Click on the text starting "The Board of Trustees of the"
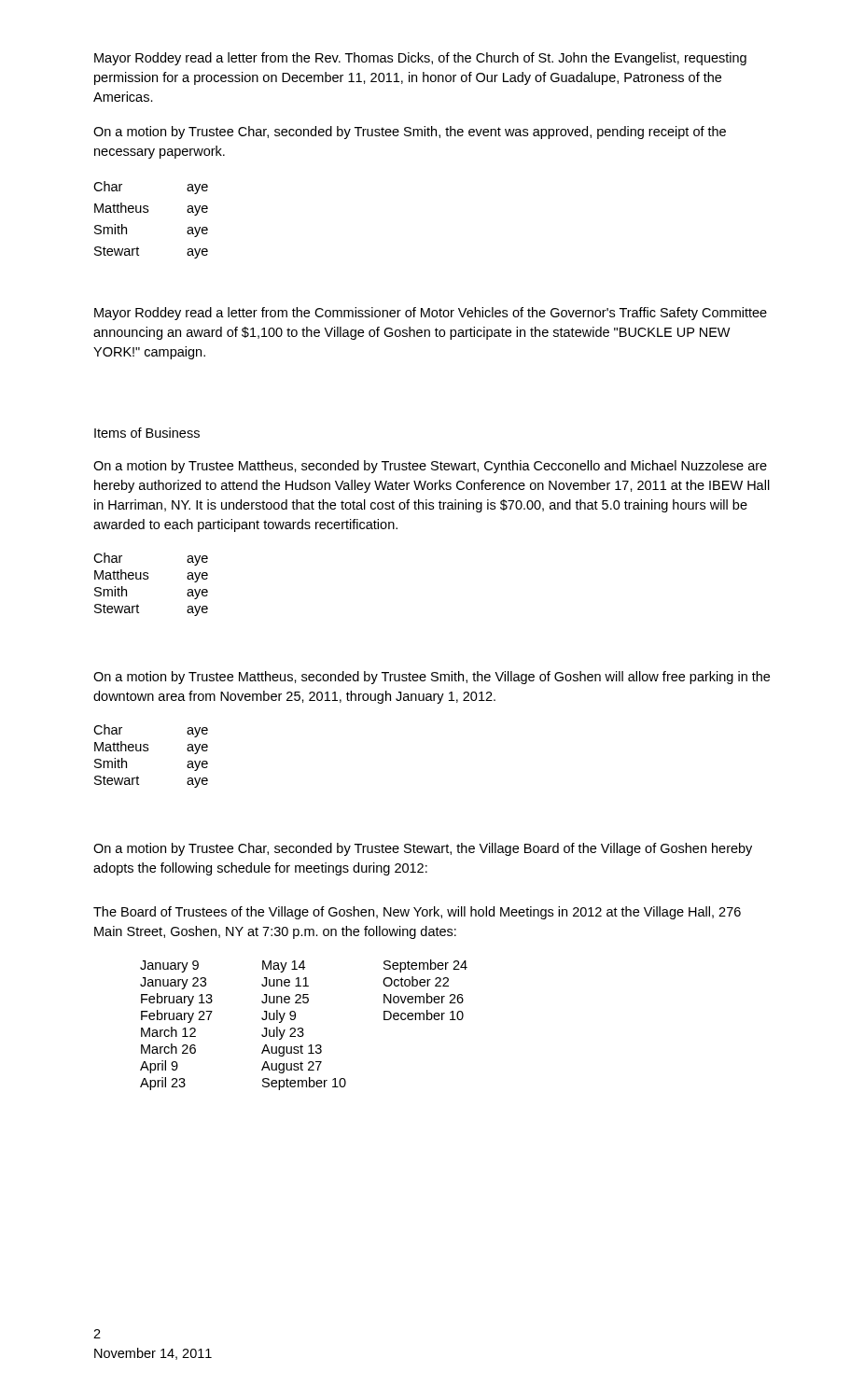Image resolution: width=850 pixels, height=1400 pixels. 417,922
